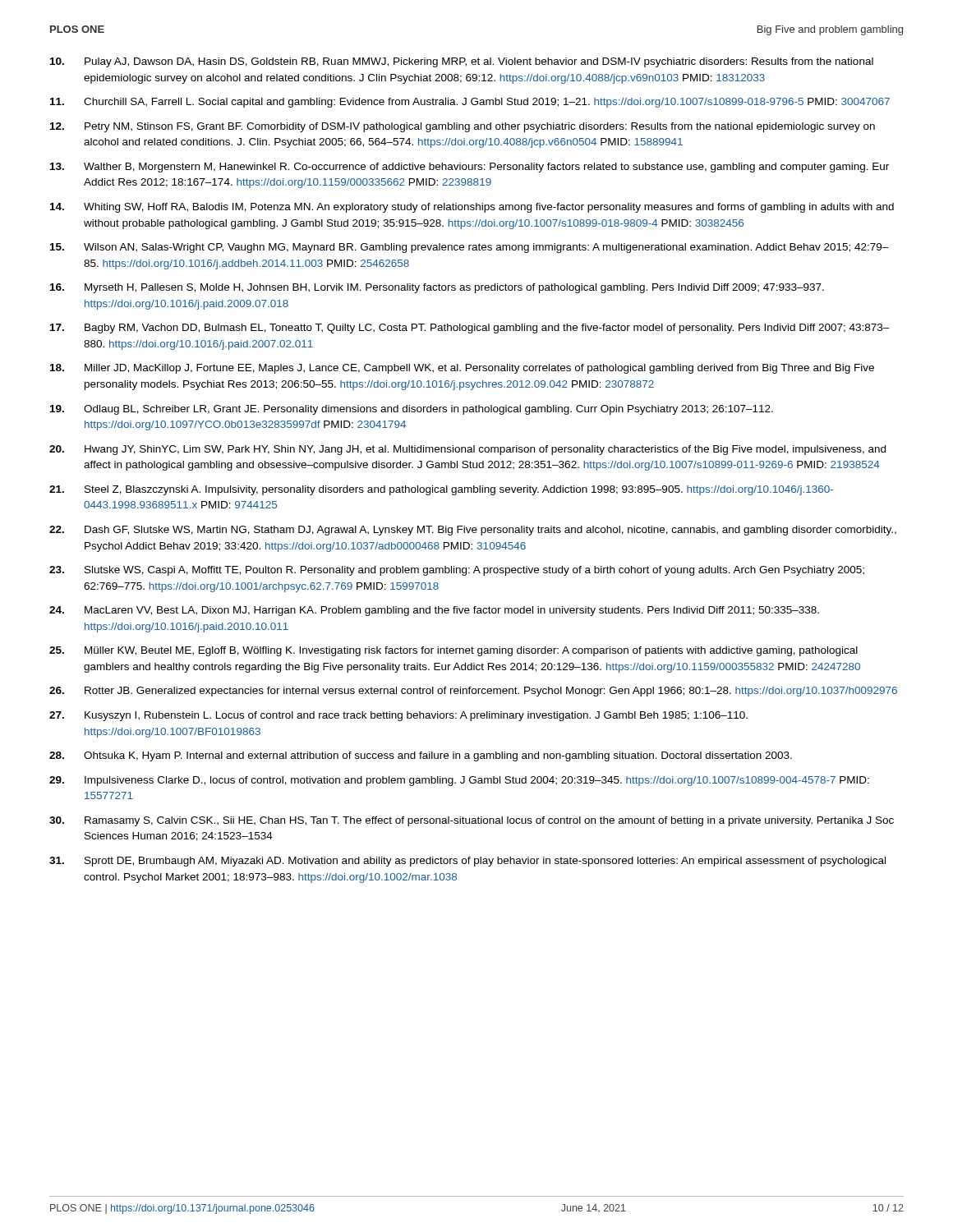Click on the list item containing "10. Pulay AJ, Dawson DA, Hasin"
The height and width of the screenshot is (1232, 953).
476,69
